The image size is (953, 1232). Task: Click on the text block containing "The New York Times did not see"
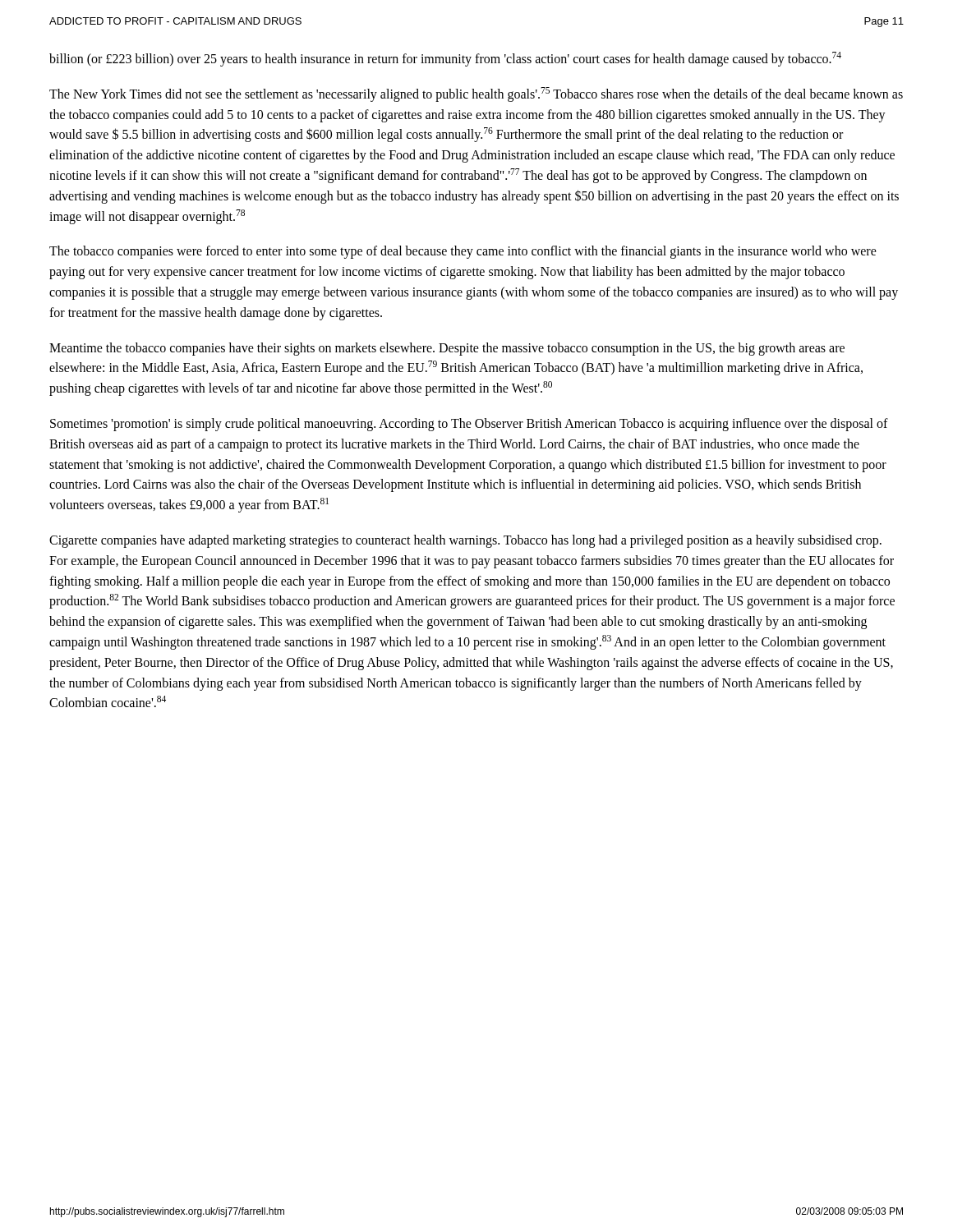click(476, 154)
